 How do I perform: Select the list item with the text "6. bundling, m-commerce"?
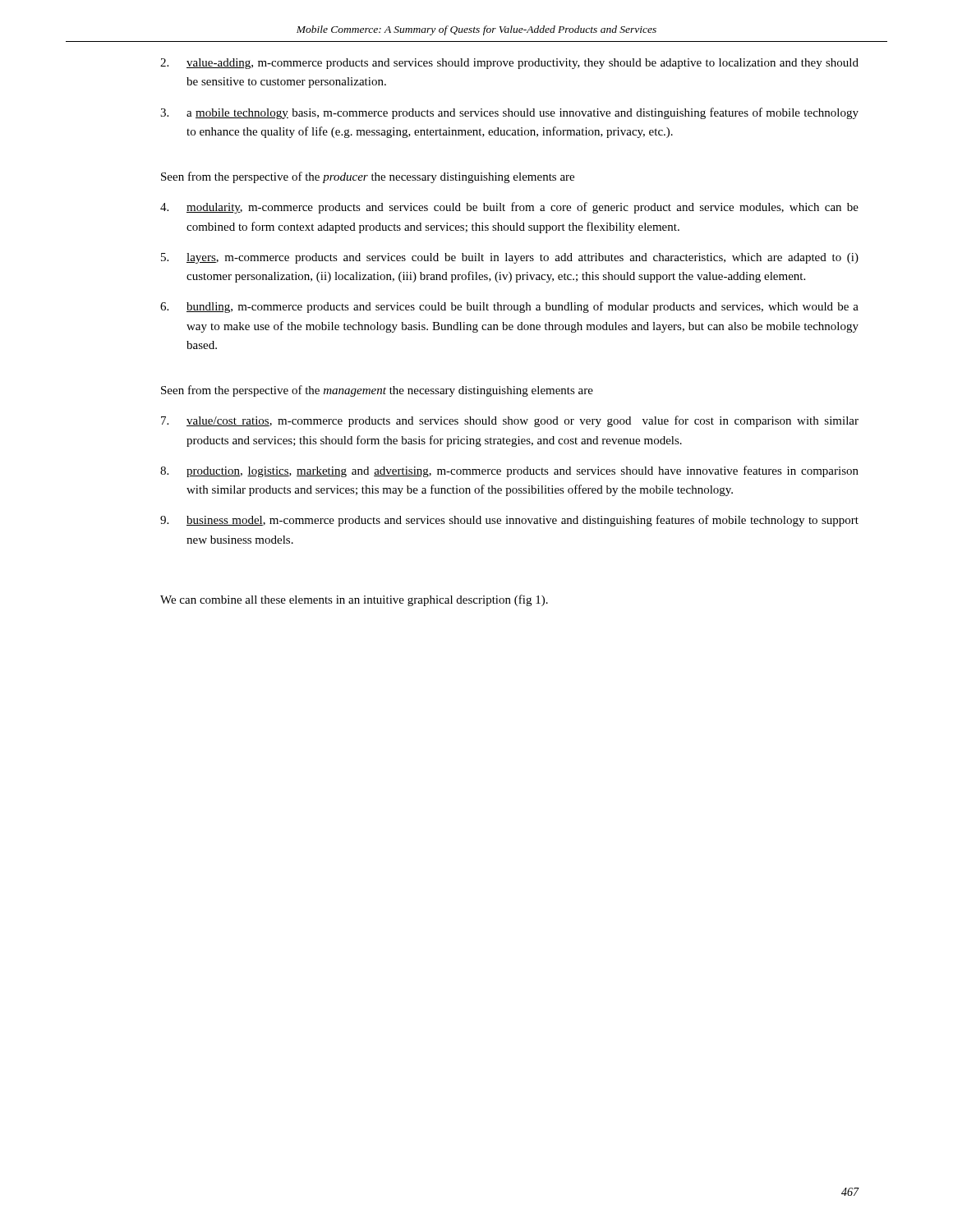tap(509, 326)
